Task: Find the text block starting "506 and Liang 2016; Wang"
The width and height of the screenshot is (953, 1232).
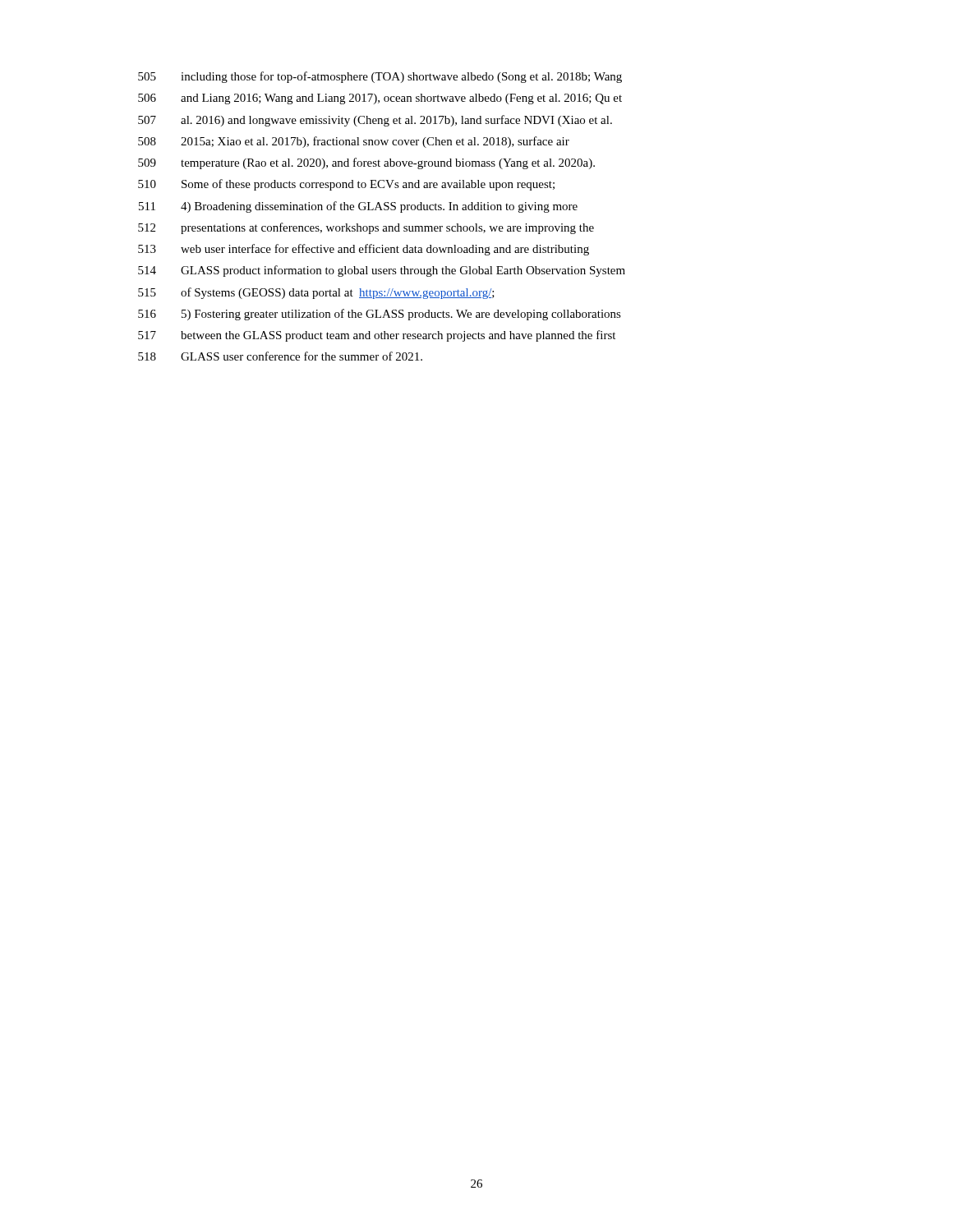Action: click(476, 98)
